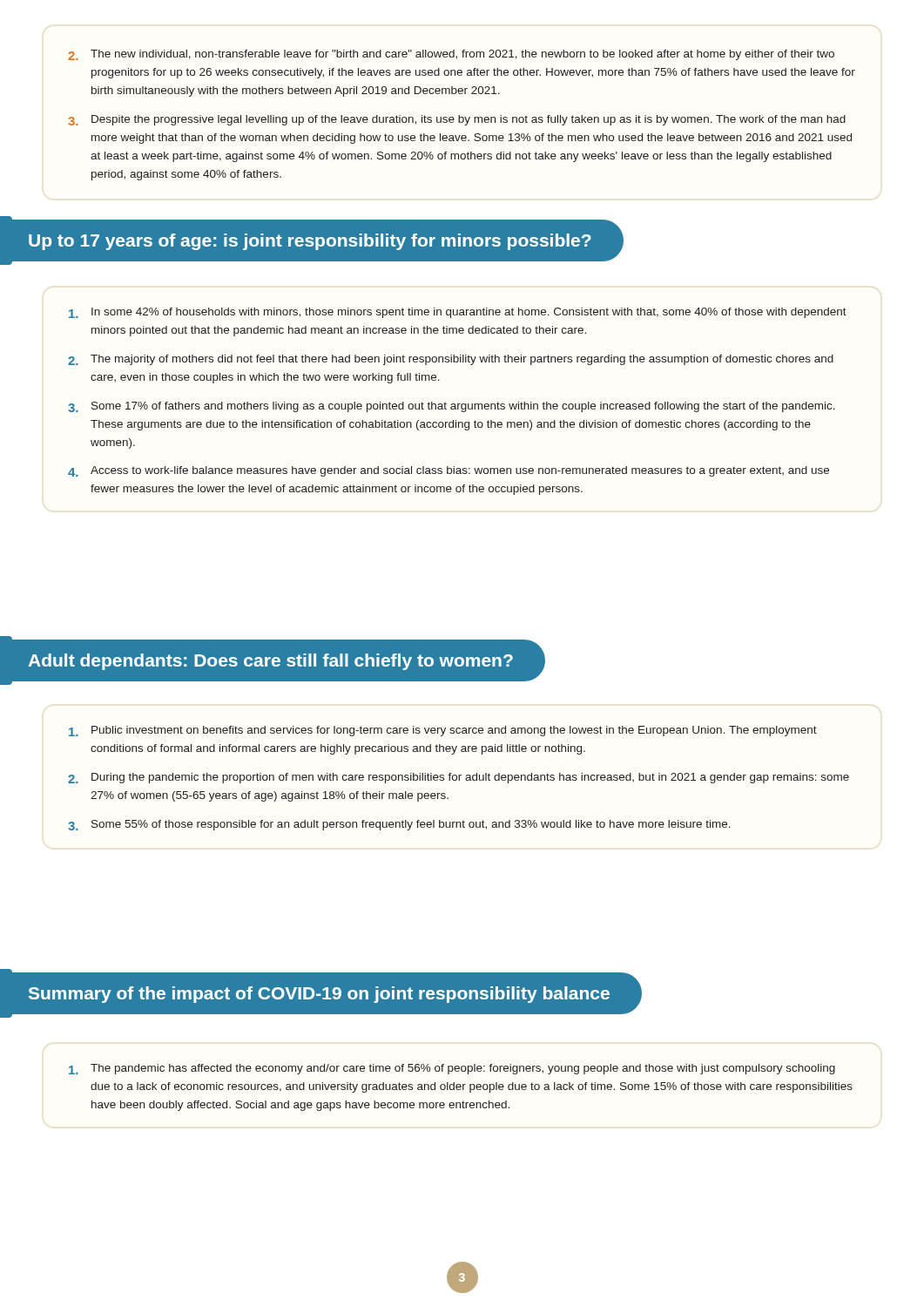Viewport: 924px width, 1307px height.
Task: Navigate to the region starting "Adult dependants: Does care still fall chiefly to"
Action: pyautogui.click(x=272, y=660)
